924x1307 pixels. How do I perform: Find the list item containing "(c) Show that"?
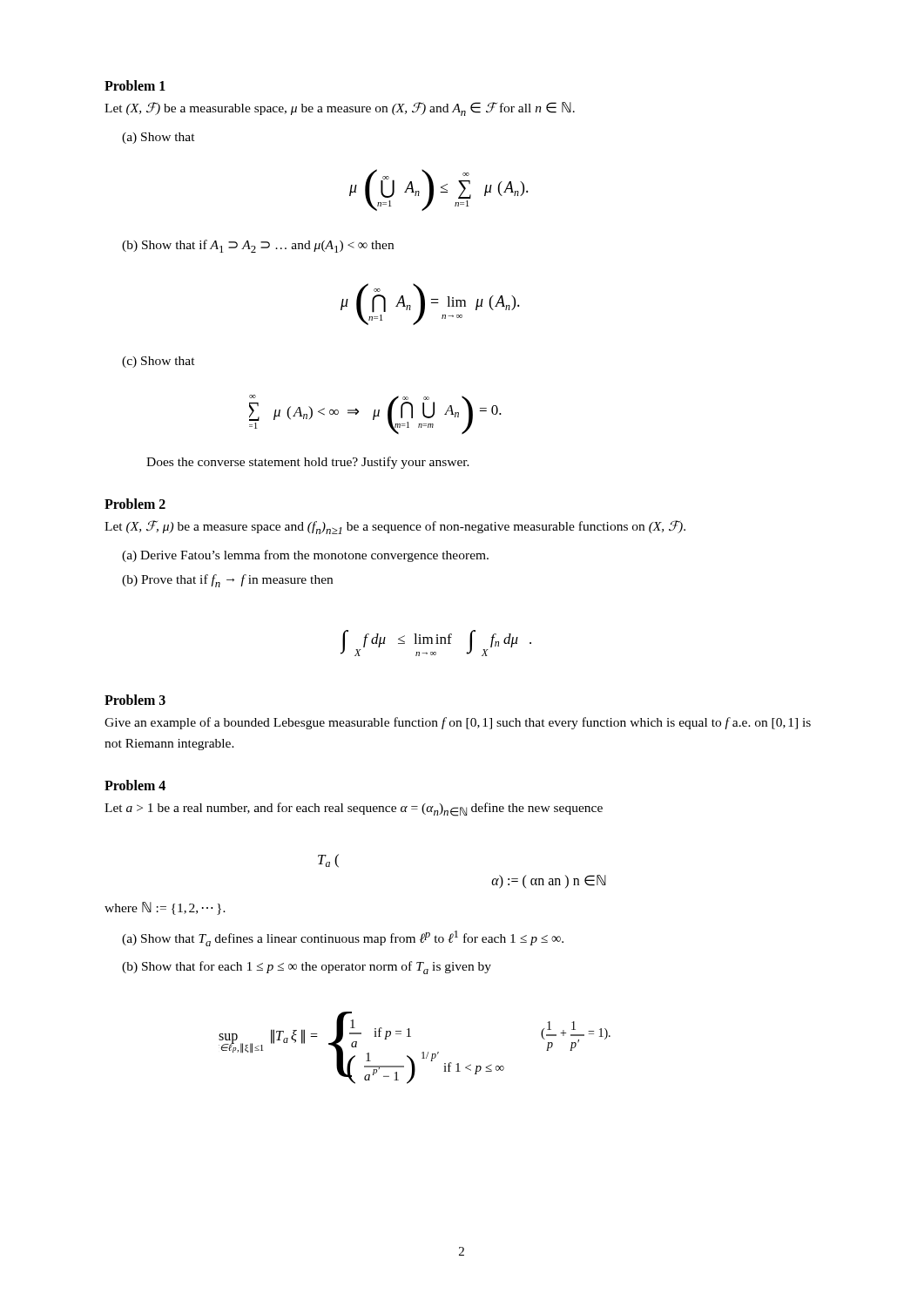point(158,361)
